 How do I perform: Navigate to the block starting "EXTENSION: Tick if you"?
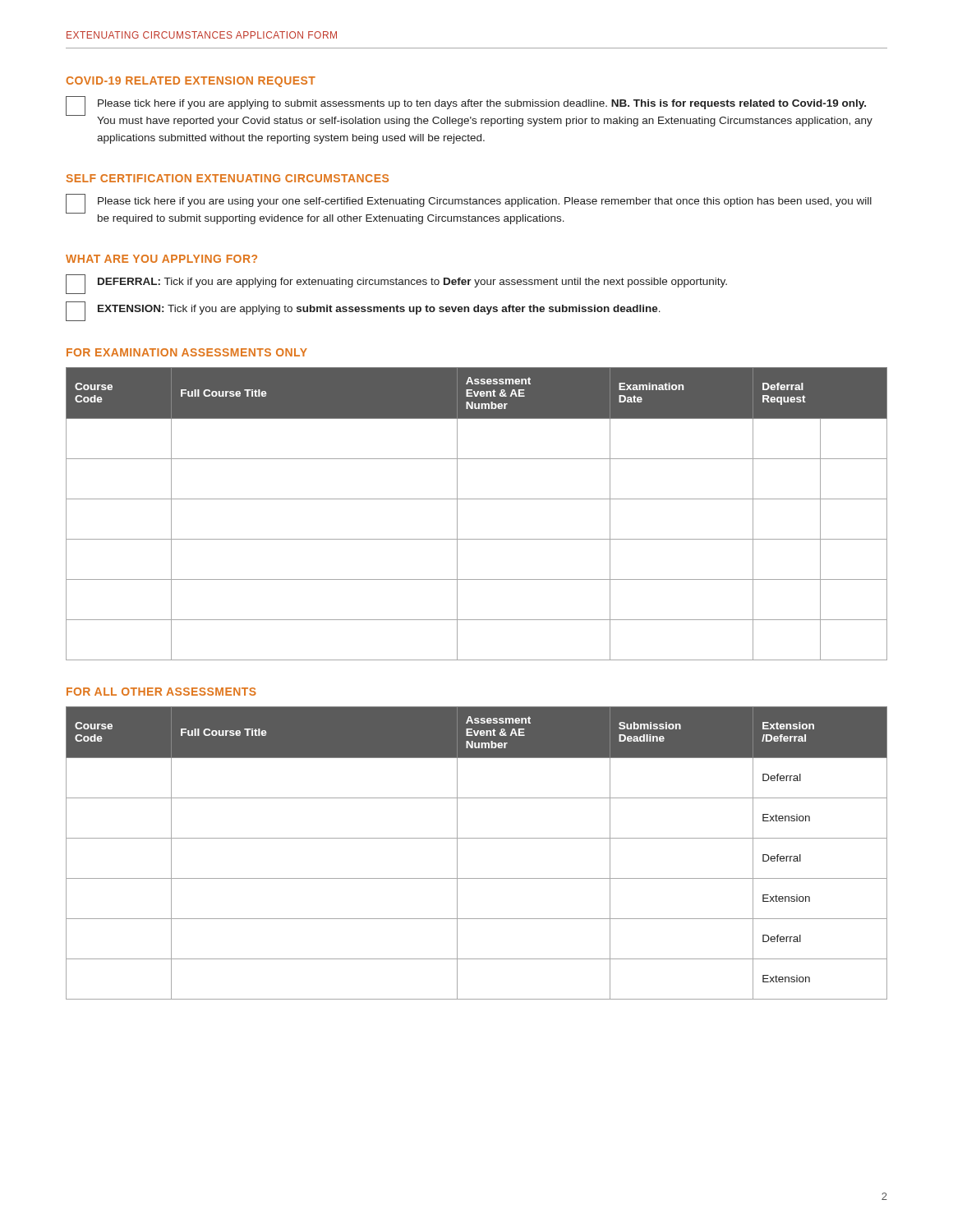(379, 308)
